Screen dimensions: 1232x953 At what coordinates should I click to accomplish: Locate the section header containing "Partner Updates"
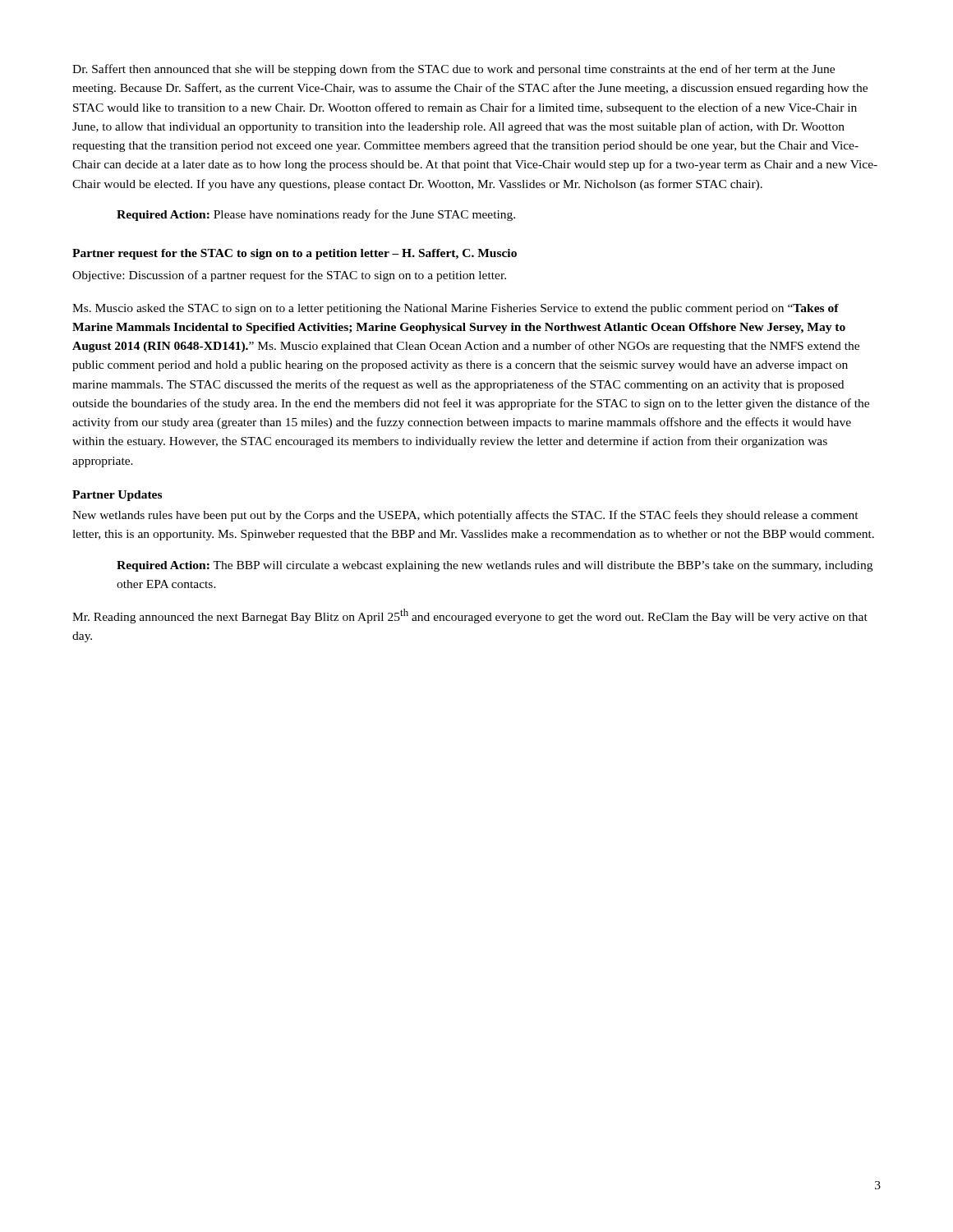coord(117,494)
